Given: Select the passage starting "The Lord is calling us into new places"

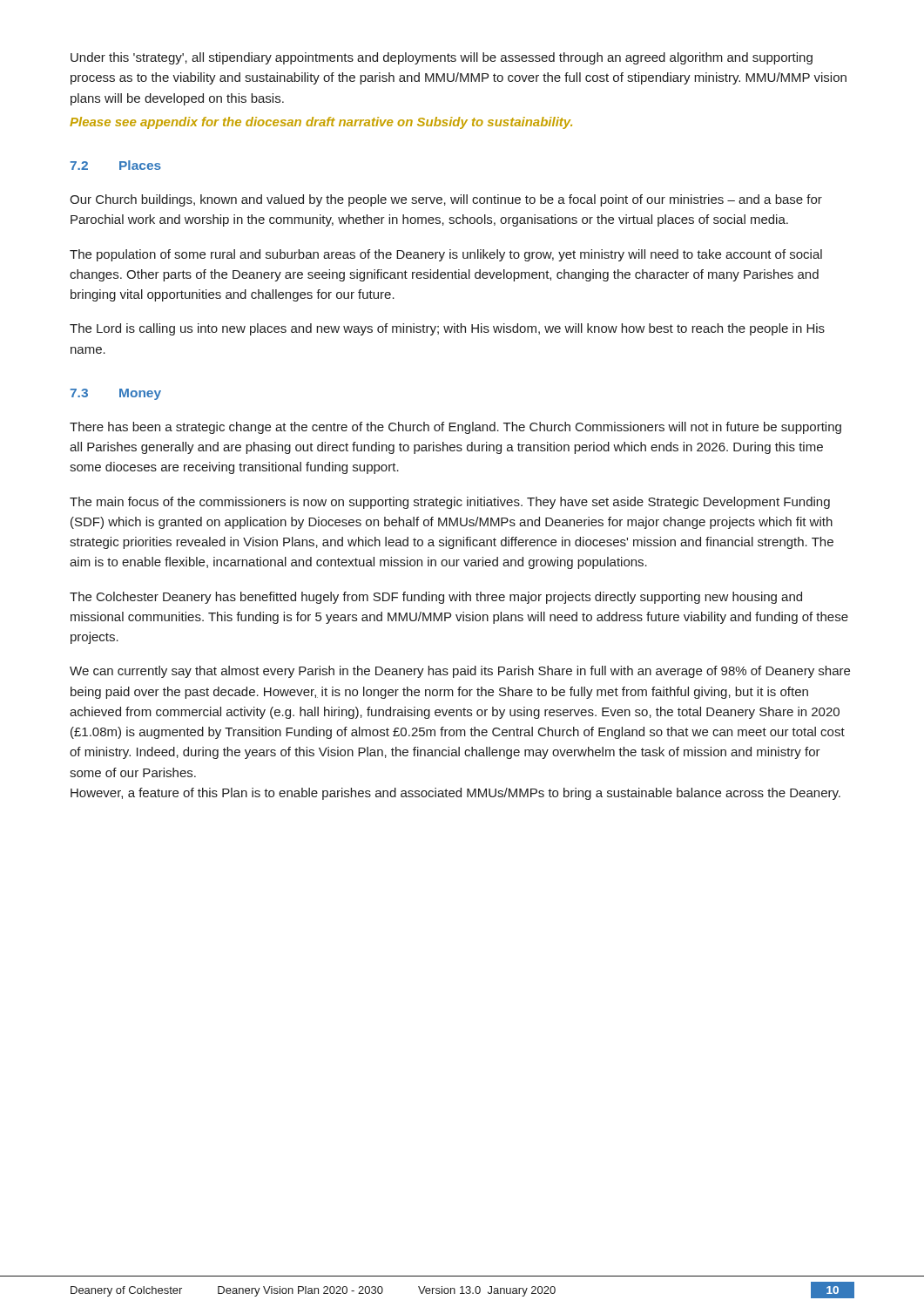Looking at the screenshot, I should 462,339.
